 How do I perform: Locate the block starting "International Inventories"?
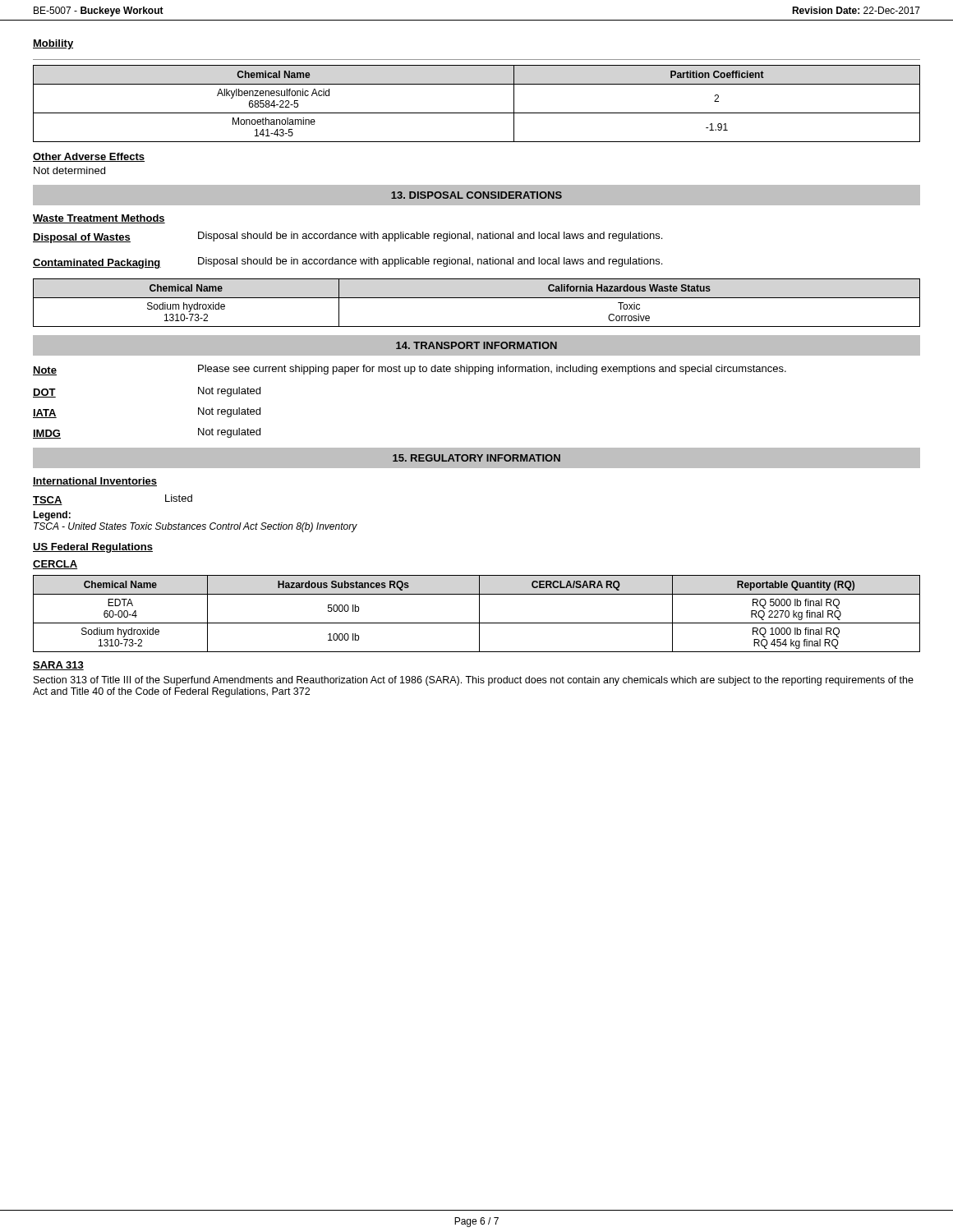pos(95,481)
